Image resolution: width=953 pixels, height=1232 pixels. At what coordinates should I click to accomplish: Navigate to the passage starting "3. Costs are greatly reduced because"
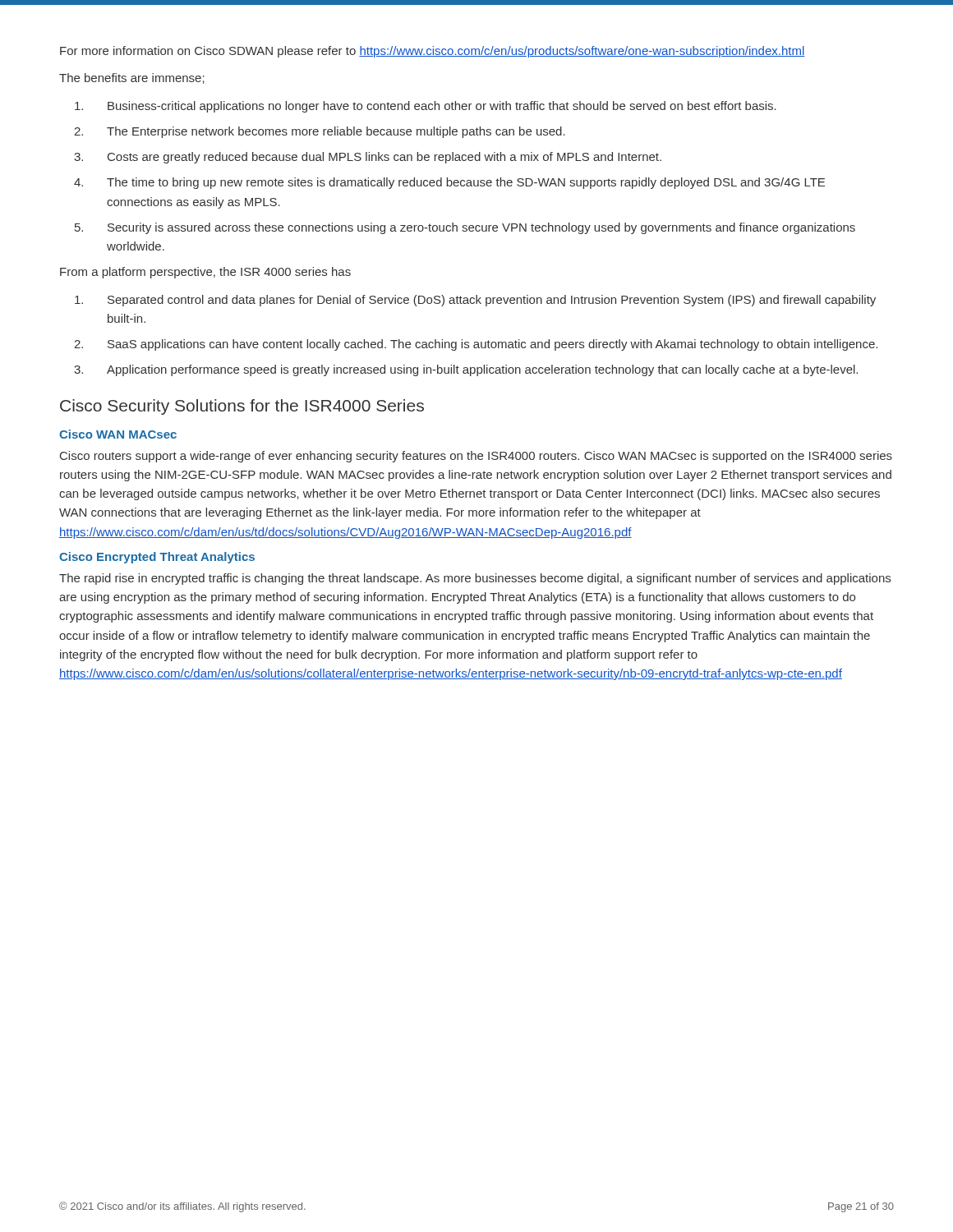coord(476,157)
